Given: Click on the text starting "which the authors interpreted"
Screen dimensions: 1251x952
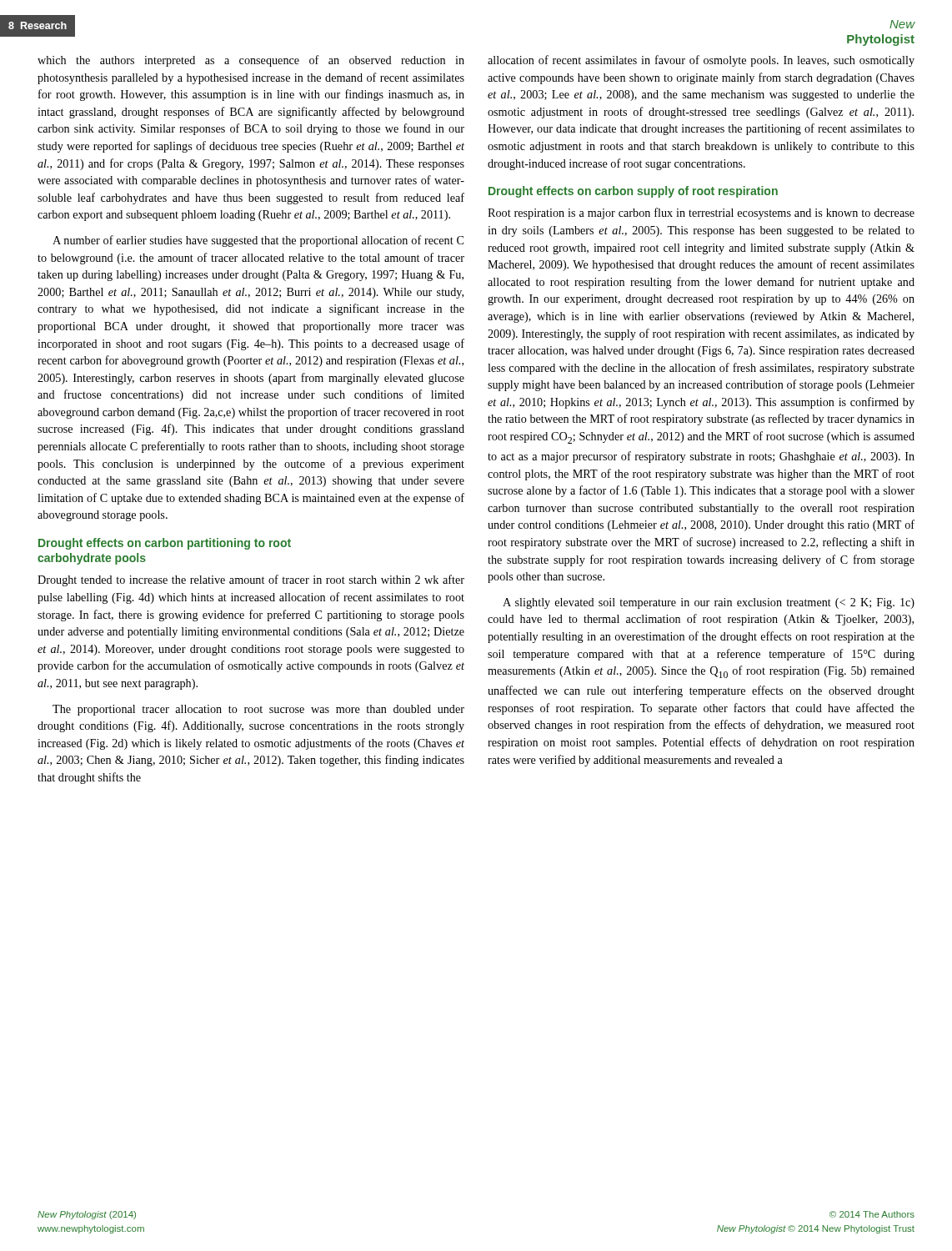Looking at the screenshot, I should coord(251,137).
